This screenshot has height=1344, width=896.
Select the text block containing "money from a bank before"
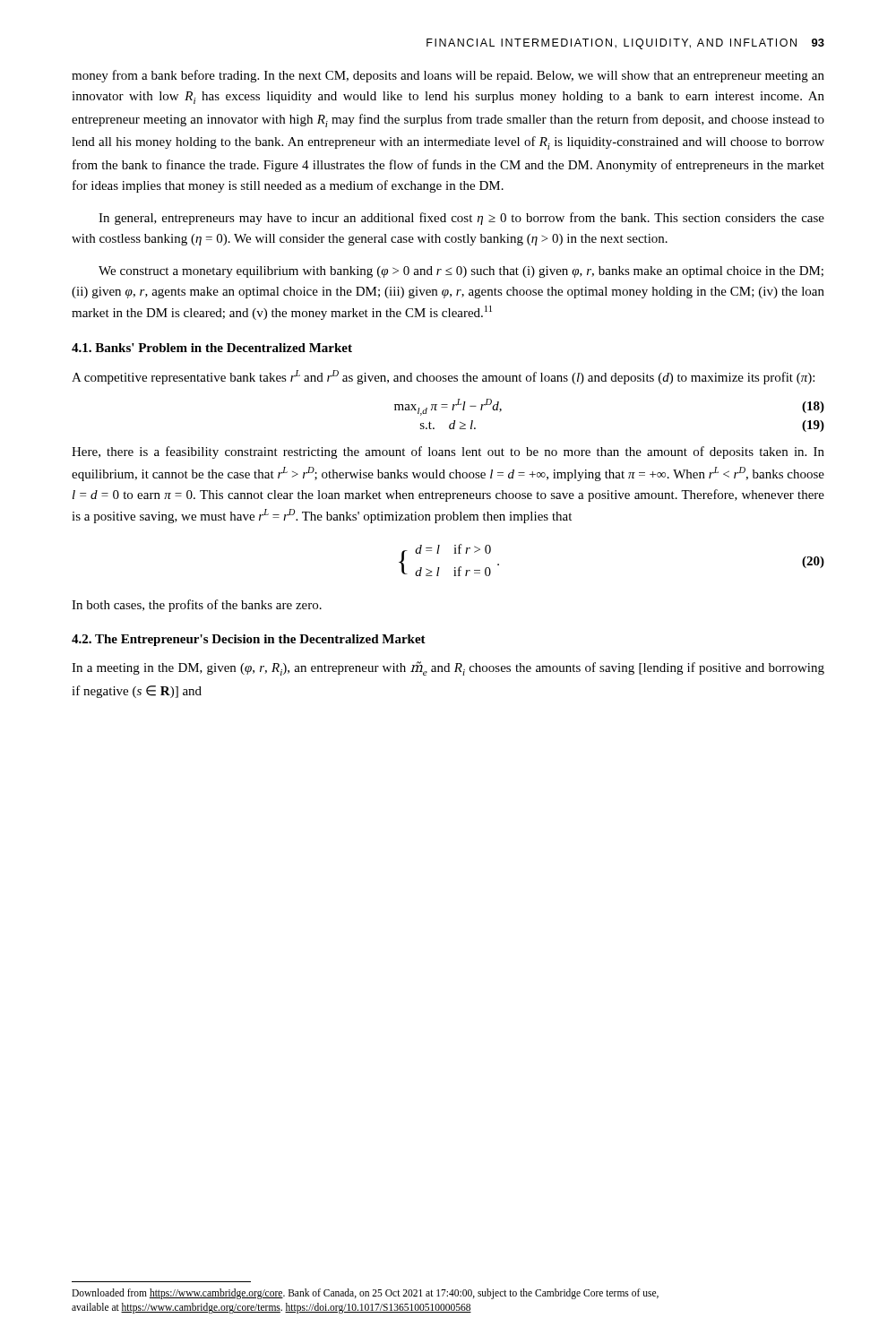point(448,131)
